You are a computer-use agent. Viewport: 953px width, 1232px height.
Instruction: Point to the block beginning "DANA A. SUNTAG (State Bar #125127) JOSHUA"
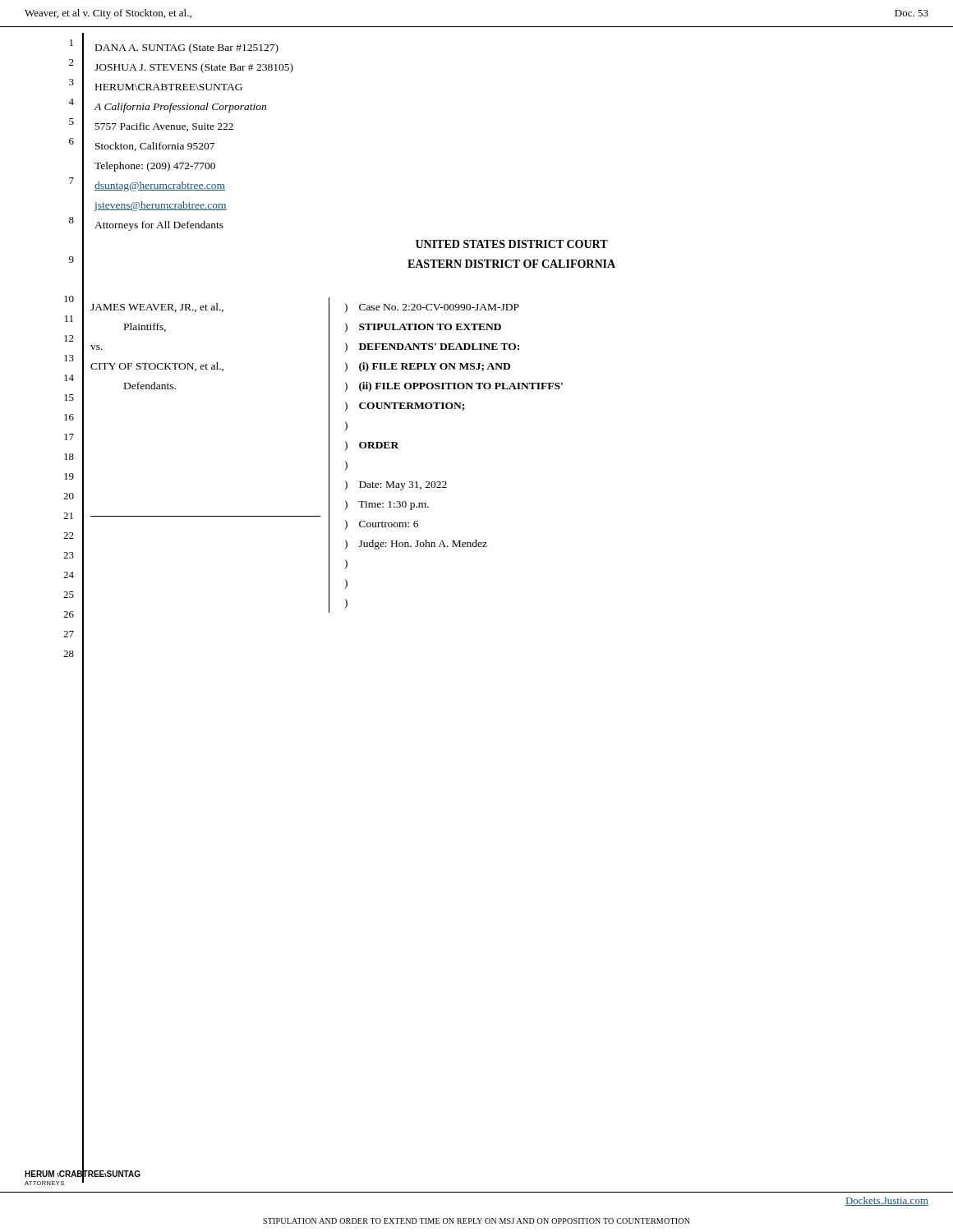[x=187, y=48]
